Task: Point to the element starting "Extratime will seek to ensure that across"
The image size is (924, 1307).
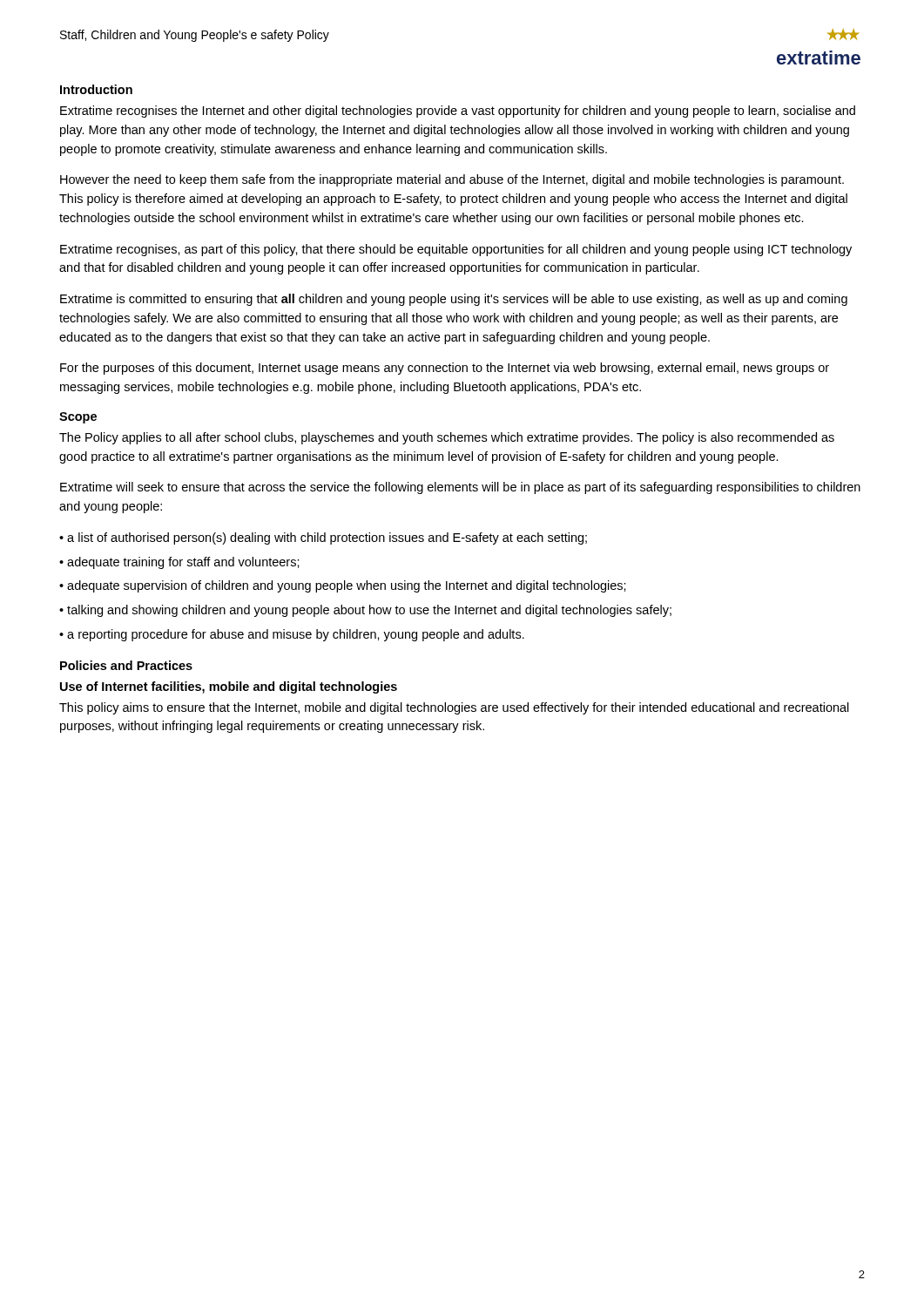Action: pos(462,498)
